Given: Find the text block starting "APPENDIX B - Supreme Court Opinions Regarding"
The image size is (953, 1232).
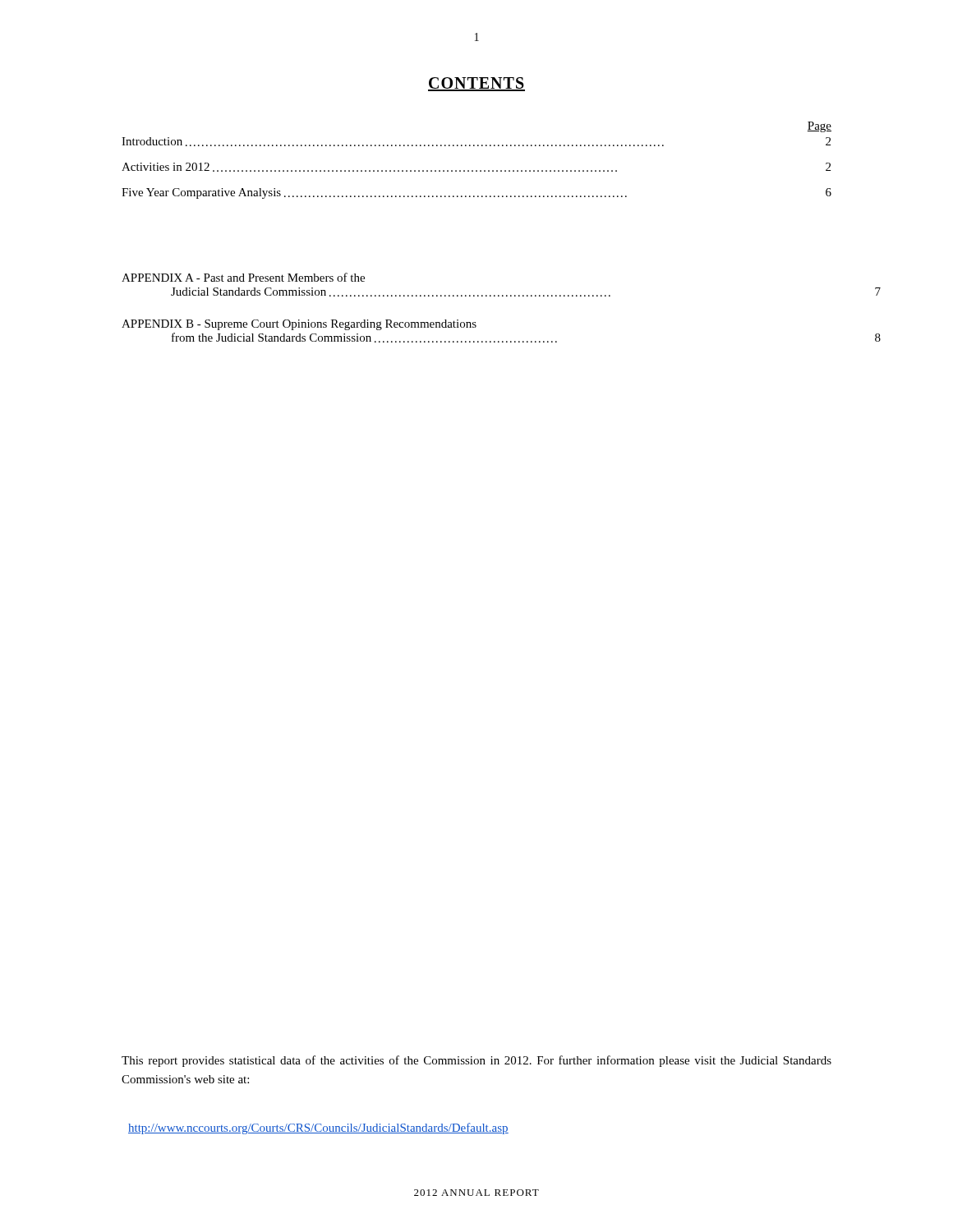Looking at the screenshot, I should click(x=476, y=331).
